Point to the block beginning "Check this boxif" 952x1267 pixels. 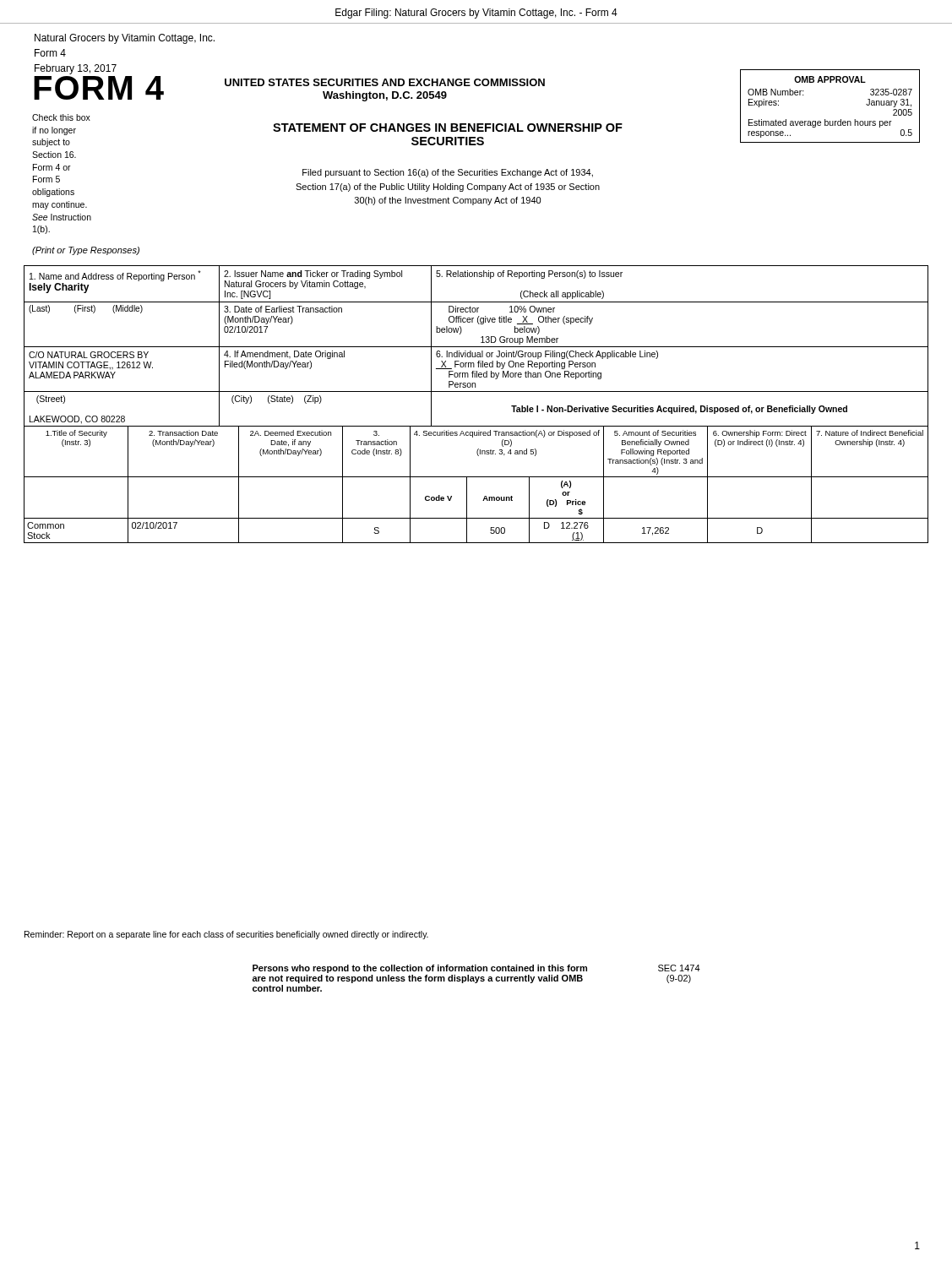pyautogui.click(x=62, y=173)
